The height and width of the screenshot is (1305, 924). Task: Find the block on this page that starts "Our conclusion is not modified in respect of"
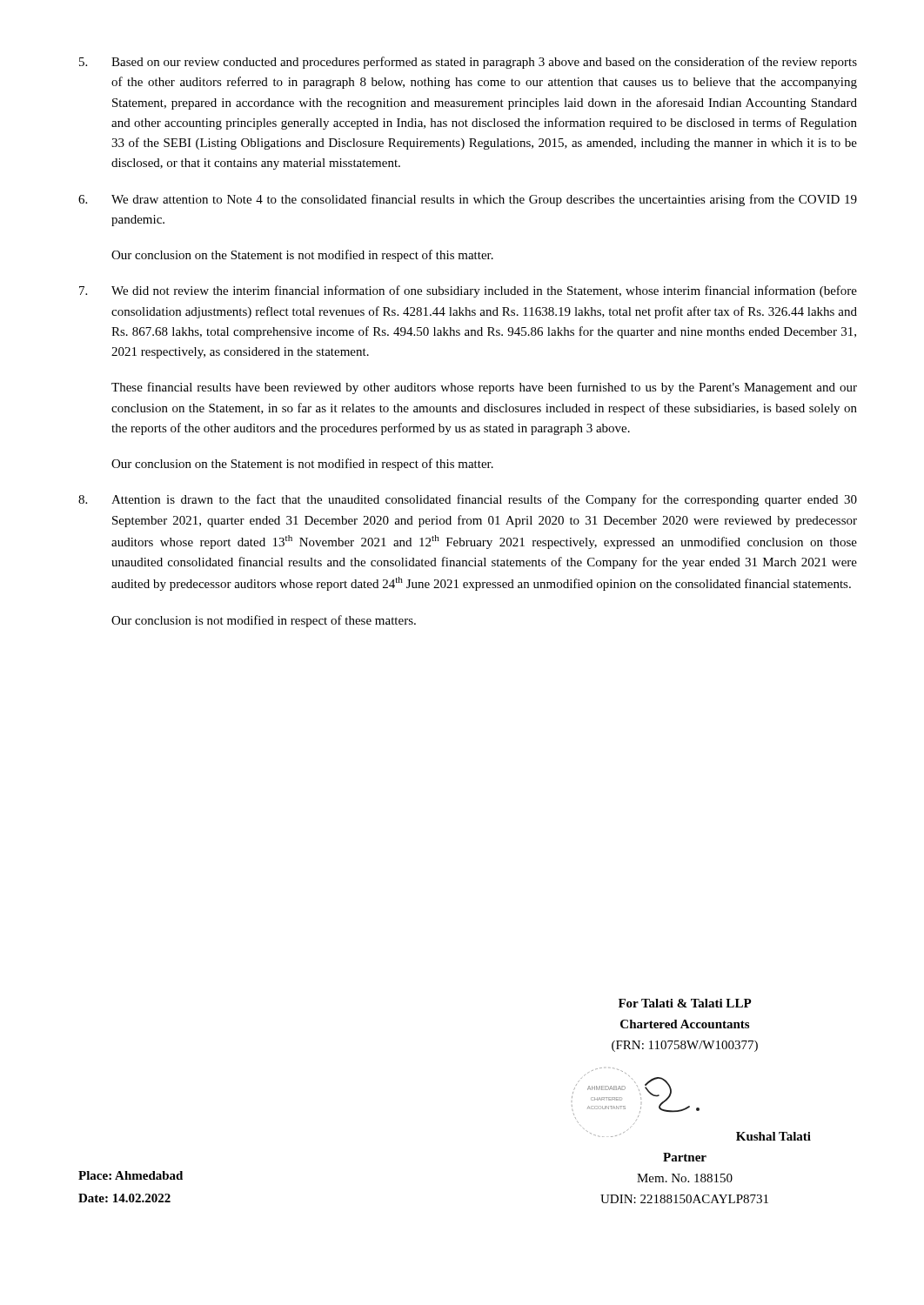264,620
